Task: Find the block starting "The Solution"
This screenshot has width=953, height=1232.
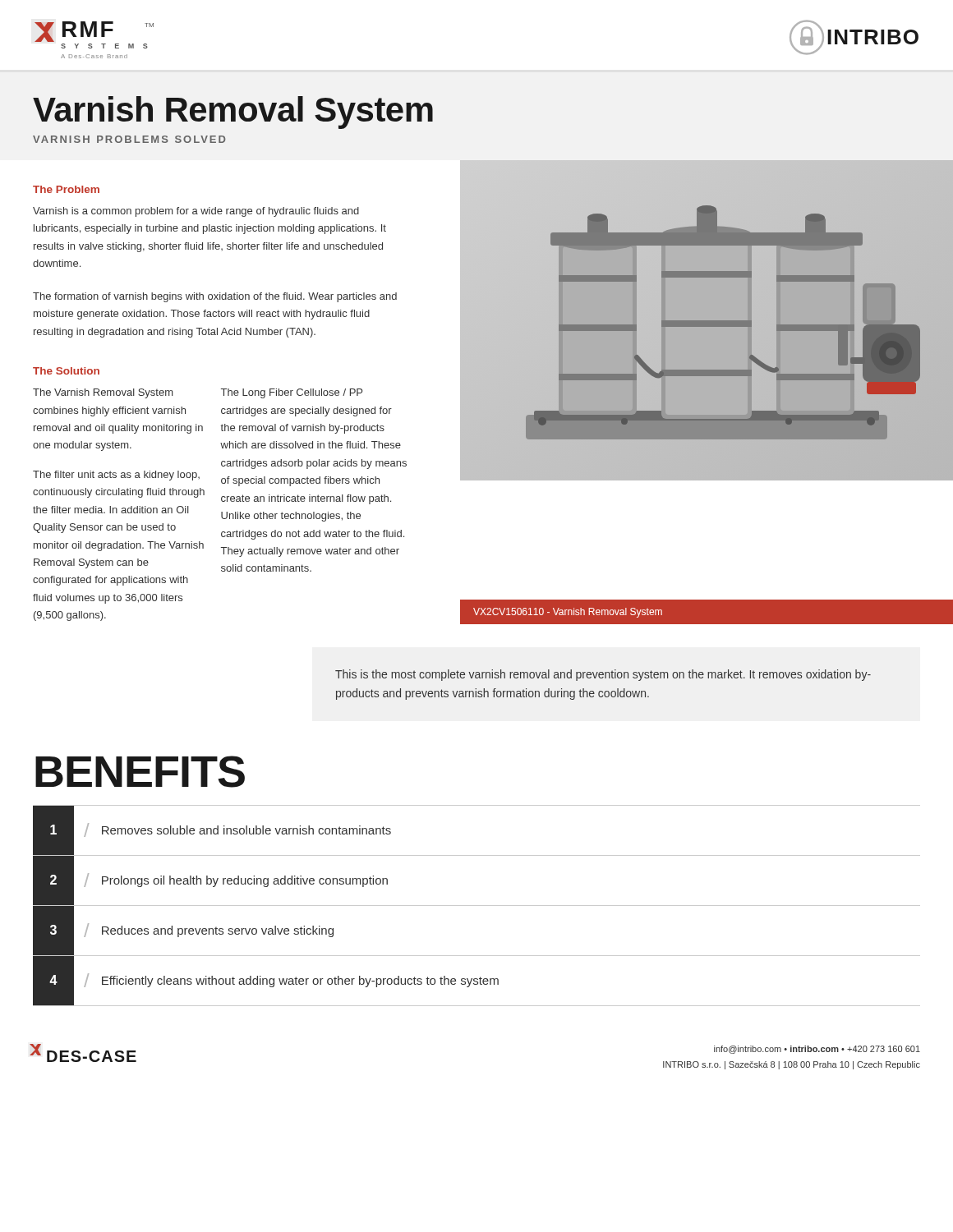Action: tap(66, 371)
